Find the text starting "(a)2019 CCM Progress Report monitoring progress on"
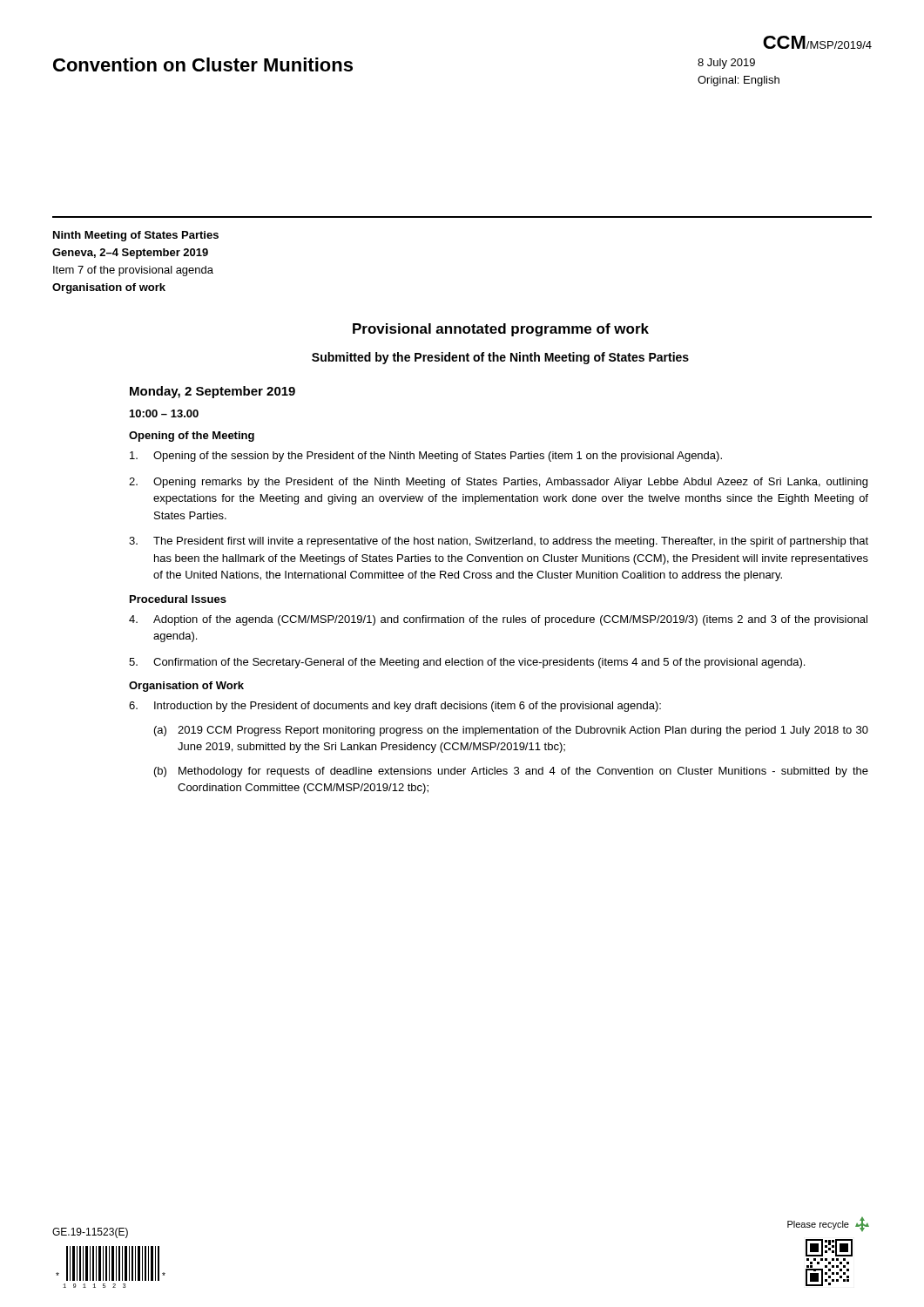924x1307 pixels. [511, 738]
